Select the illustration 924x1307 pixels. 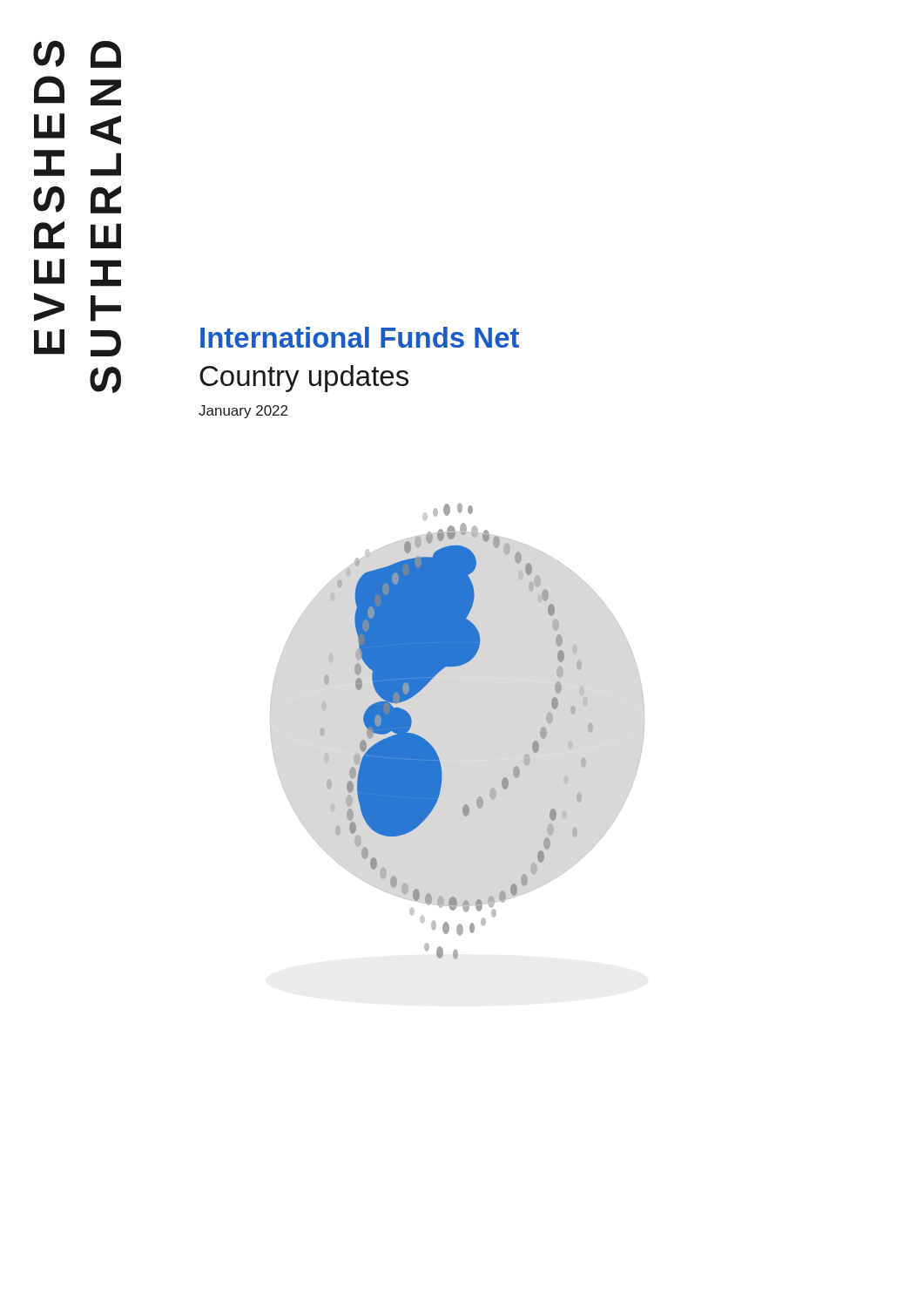457,736
